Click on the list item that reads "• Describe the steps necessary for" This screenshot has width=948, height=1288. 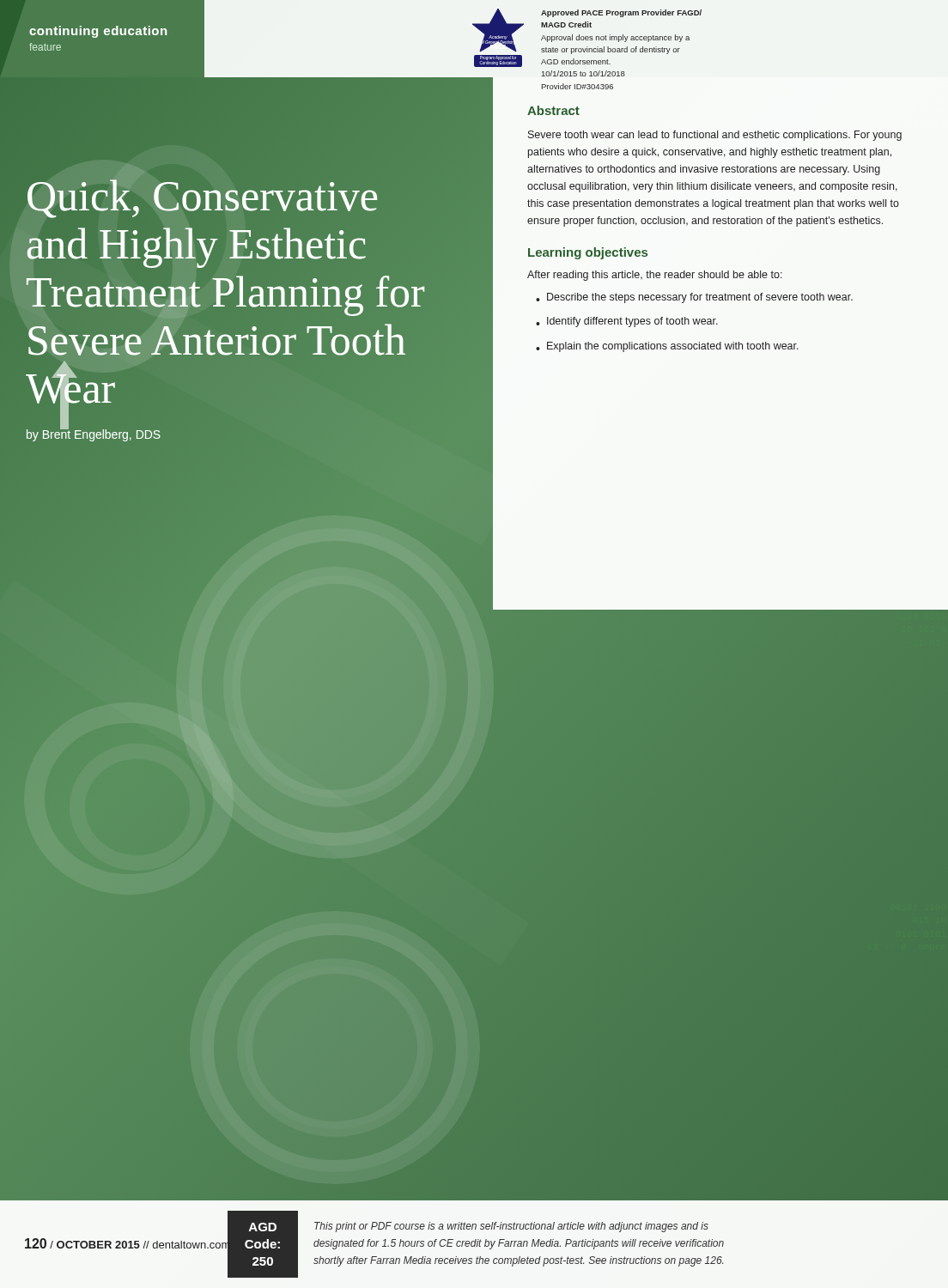tap(695, 299)
